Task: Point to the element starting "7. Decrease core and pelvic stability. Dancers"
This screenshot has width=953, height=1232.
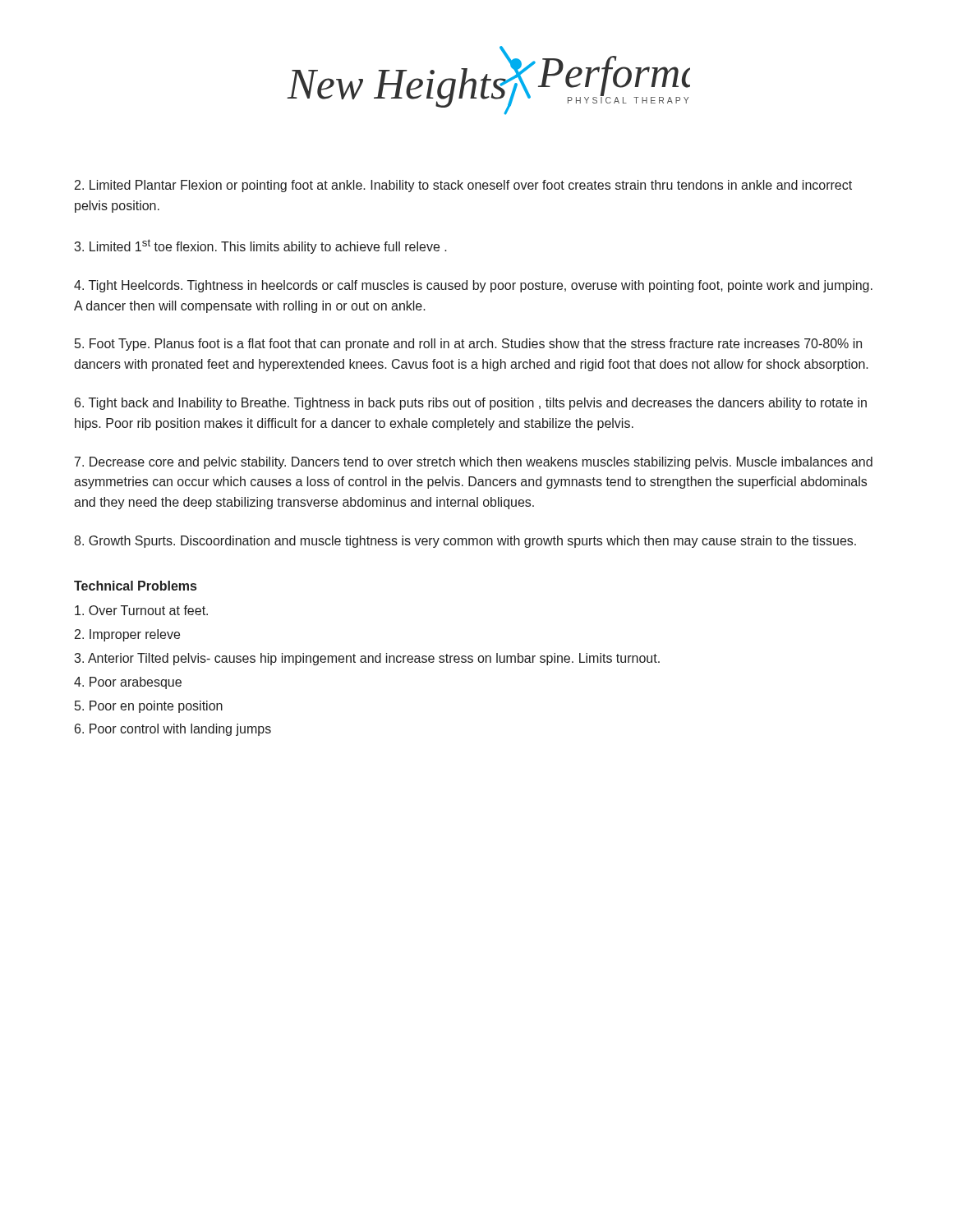Action: pyautogui.click(x=473, y=482)
